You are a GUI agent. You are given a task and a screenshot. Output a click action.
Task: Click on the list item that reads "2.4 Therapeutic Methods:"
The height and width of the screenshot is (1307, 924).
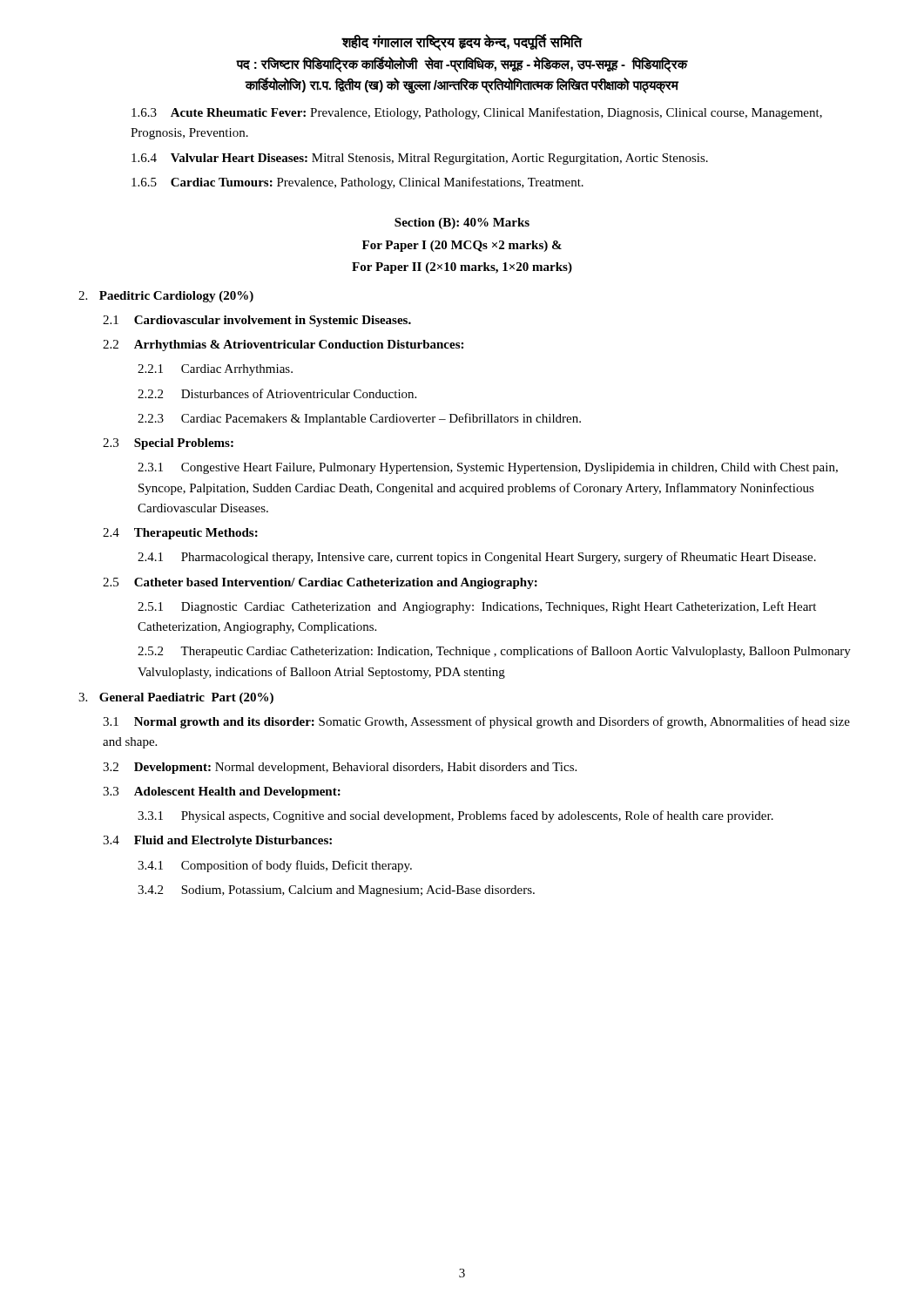click(181, 533)
